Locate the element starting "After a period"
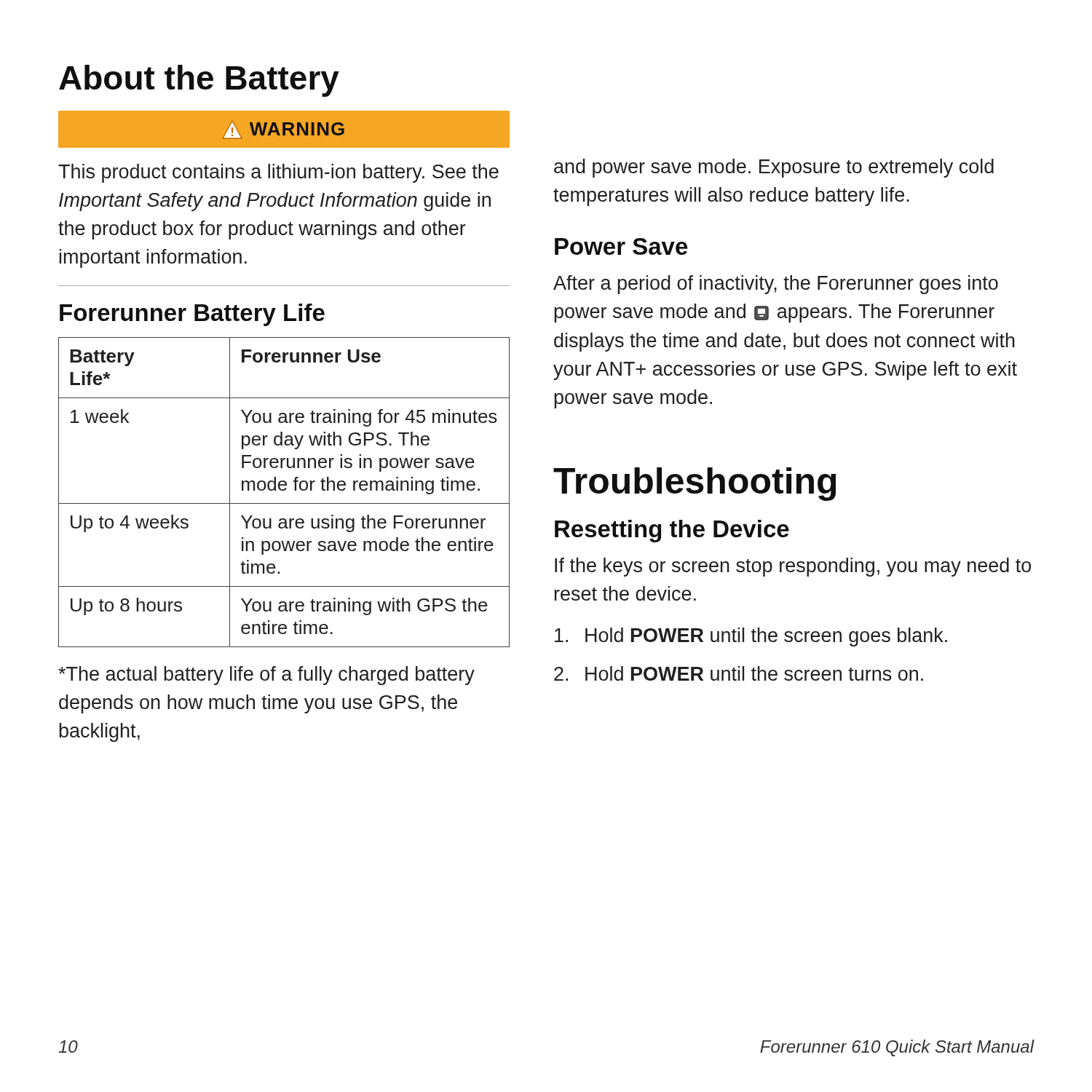Screen dimensions: 1092x1092 (794, 341)
